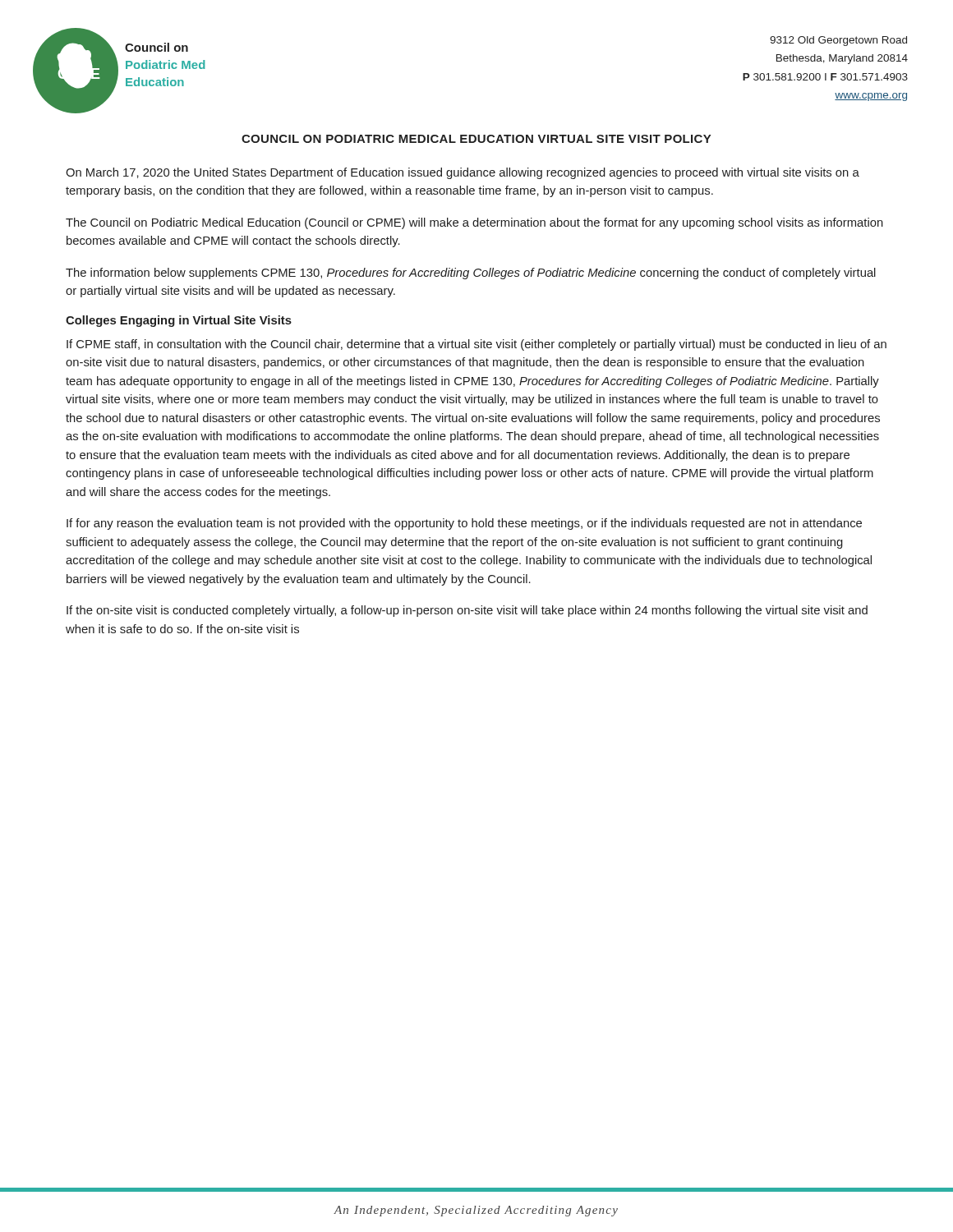Navigate to the element starting "On March 17, 2020 the United States Department"
The width and height of the screenshot is (953, 1232).
(462, 182)
